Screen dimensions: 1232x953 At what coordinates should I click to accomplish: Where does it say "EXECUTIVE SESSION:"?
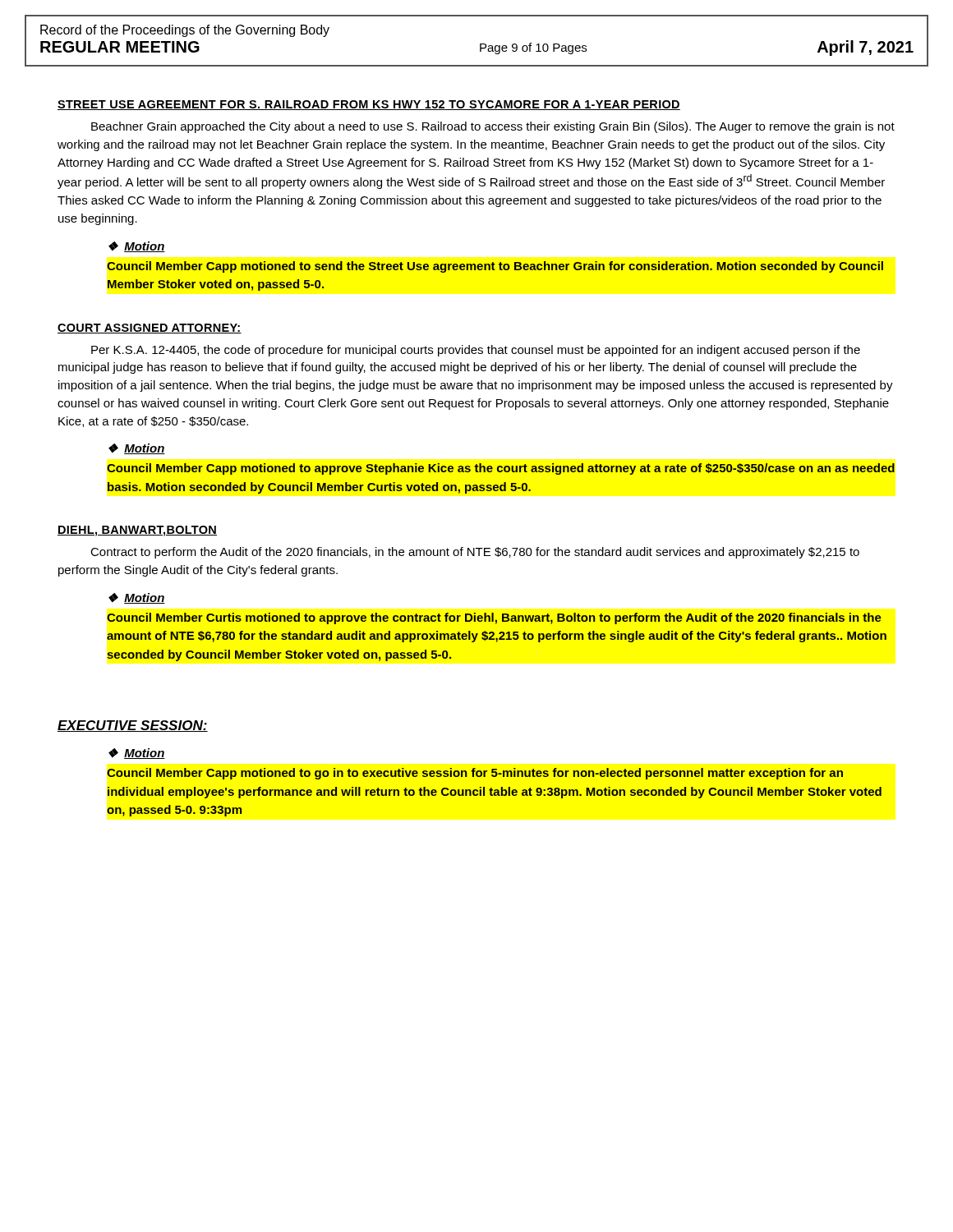[133, 726]
